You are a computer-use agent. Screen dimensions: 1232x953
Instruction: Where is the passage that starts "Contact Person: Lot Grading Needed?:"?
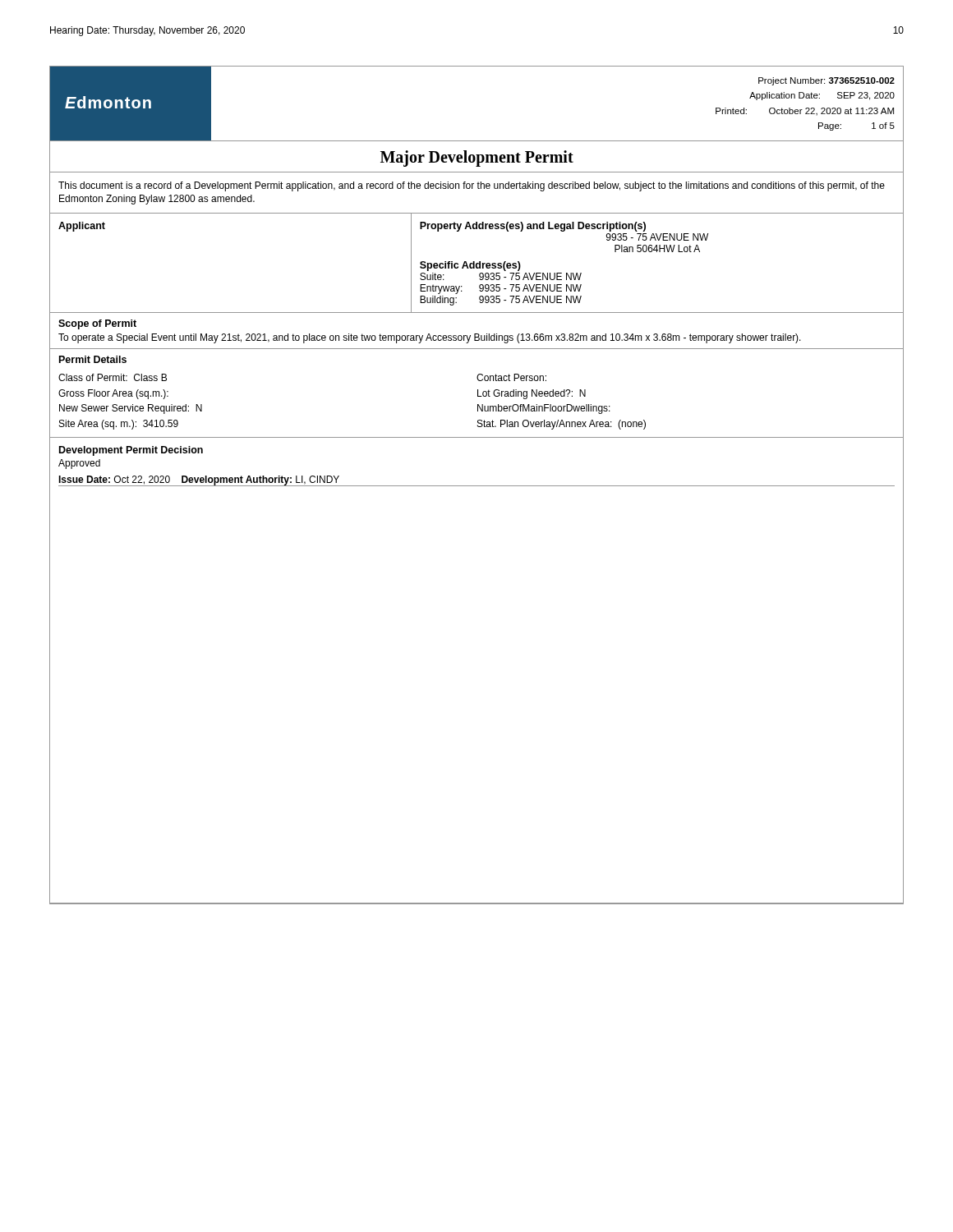561,401
